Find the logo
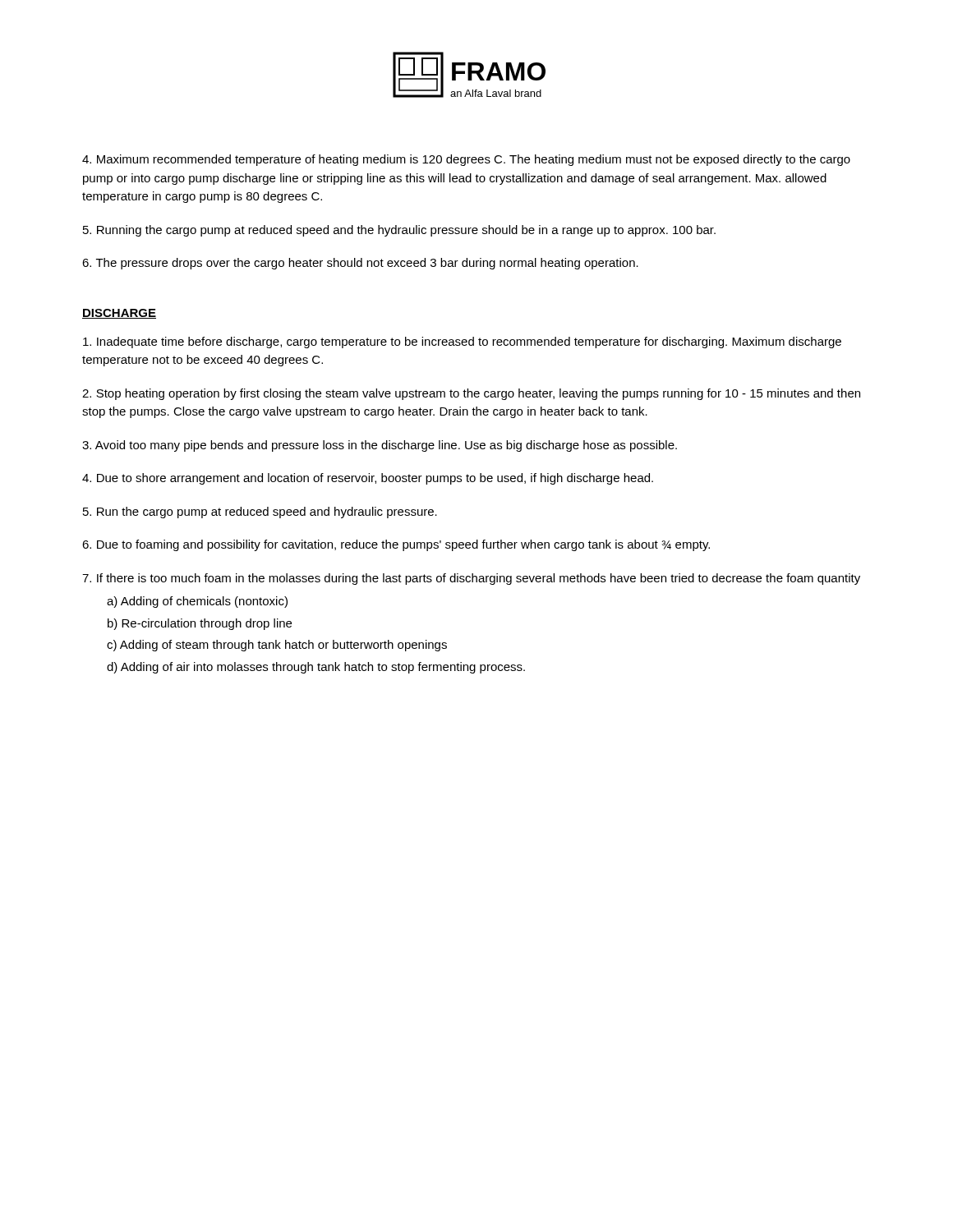953x1232 pixels. [476, 83]
